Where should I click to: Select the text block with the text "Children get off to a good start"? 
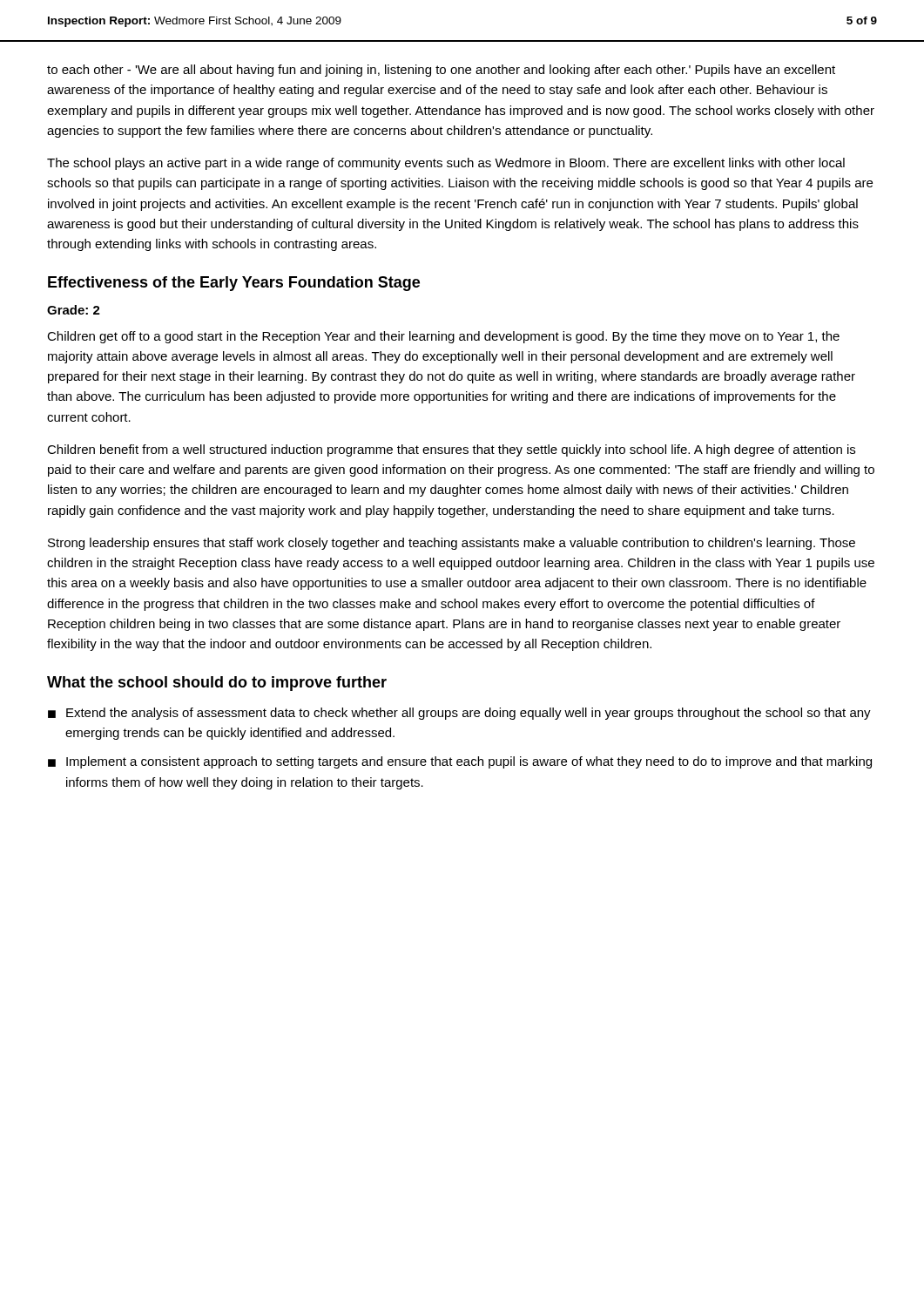point(451,376)
